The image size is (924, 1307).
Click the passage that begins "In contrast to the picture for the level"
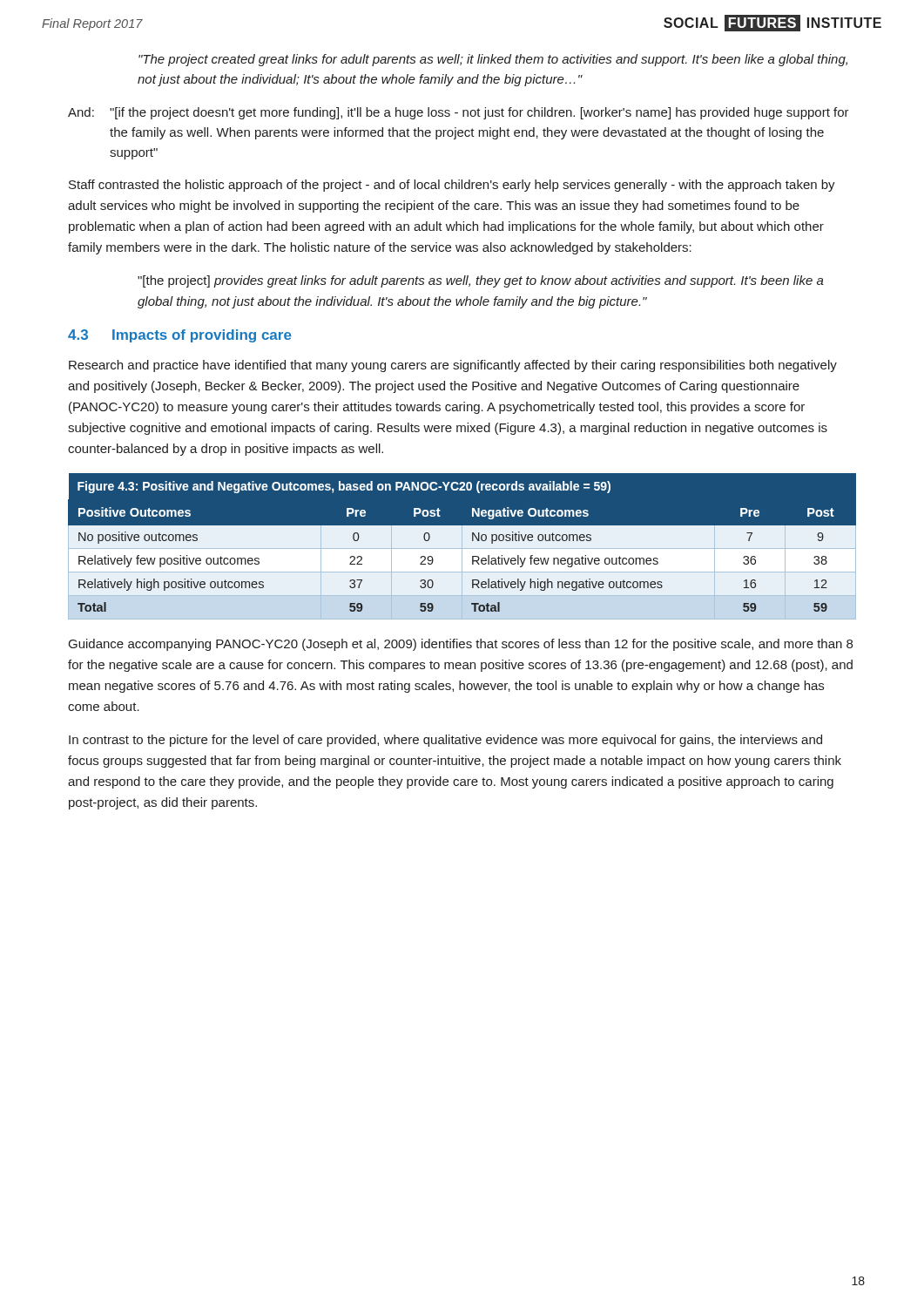click(x=455, y=770)
